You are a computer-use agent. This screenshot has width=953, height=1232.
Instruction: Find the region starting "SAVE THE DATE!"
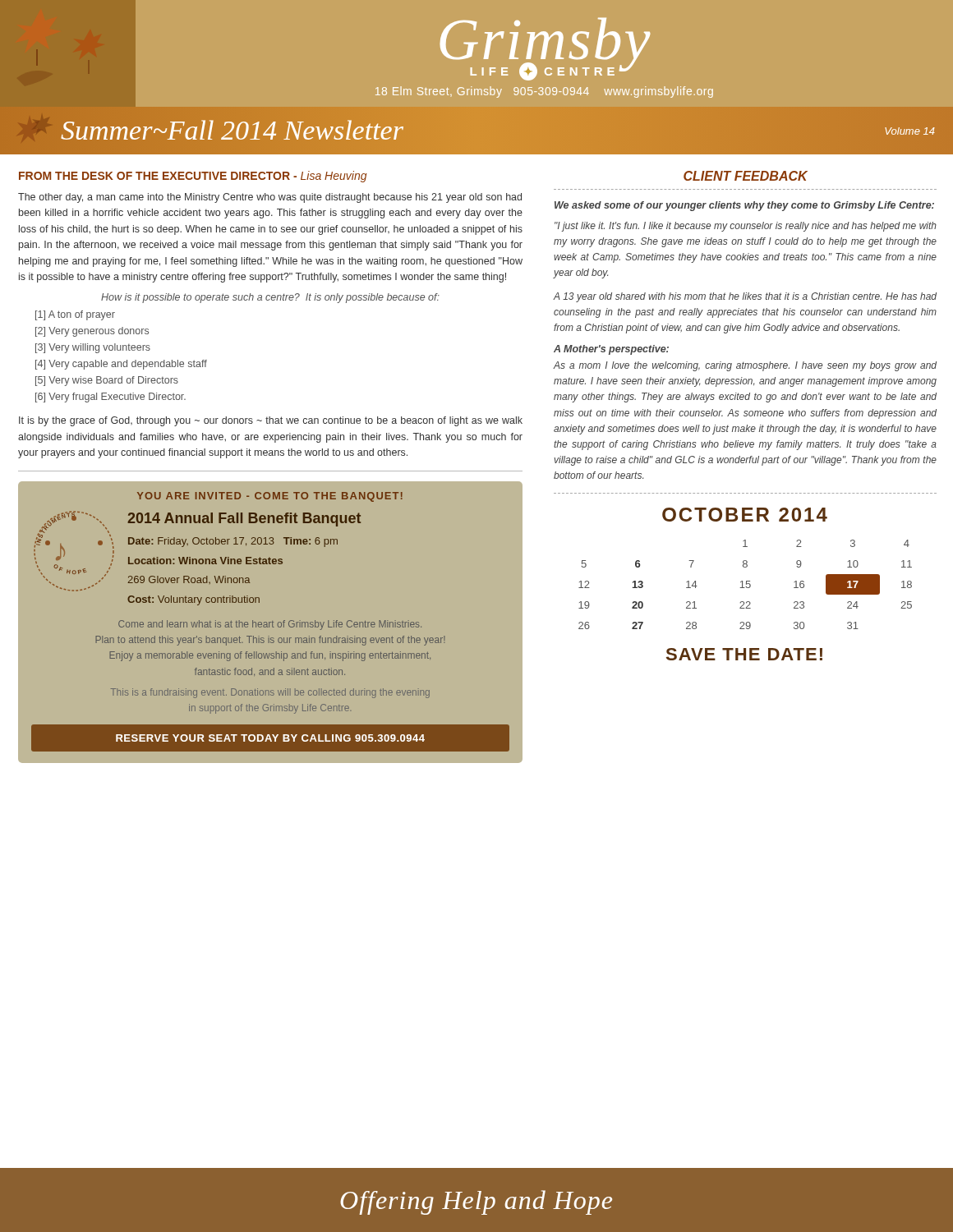pos(745,654)
